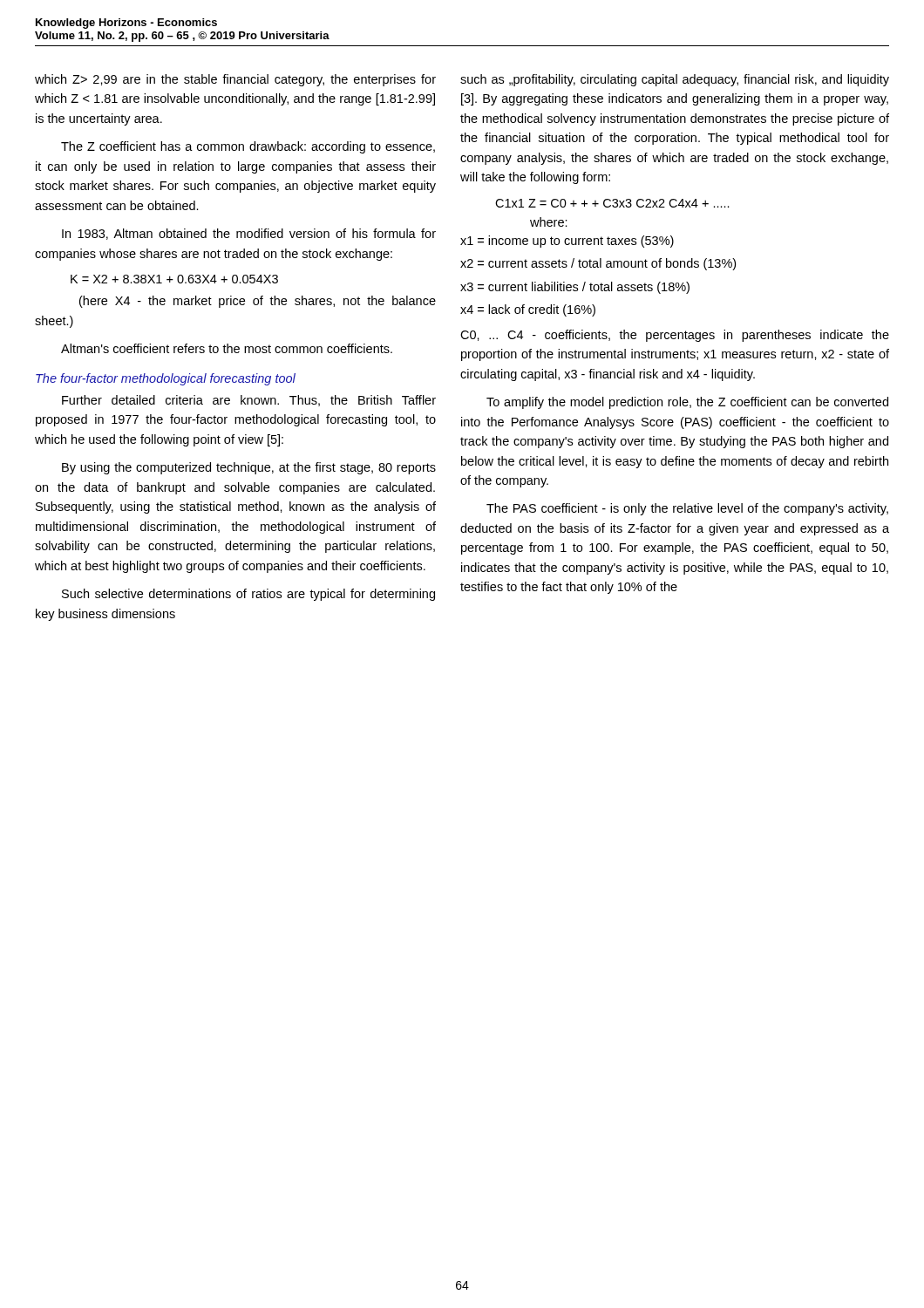The image size is (924, 1308).
Task: Find the block on this page that starts "The Z coefficient has a common"
Action: pos(235,176)
